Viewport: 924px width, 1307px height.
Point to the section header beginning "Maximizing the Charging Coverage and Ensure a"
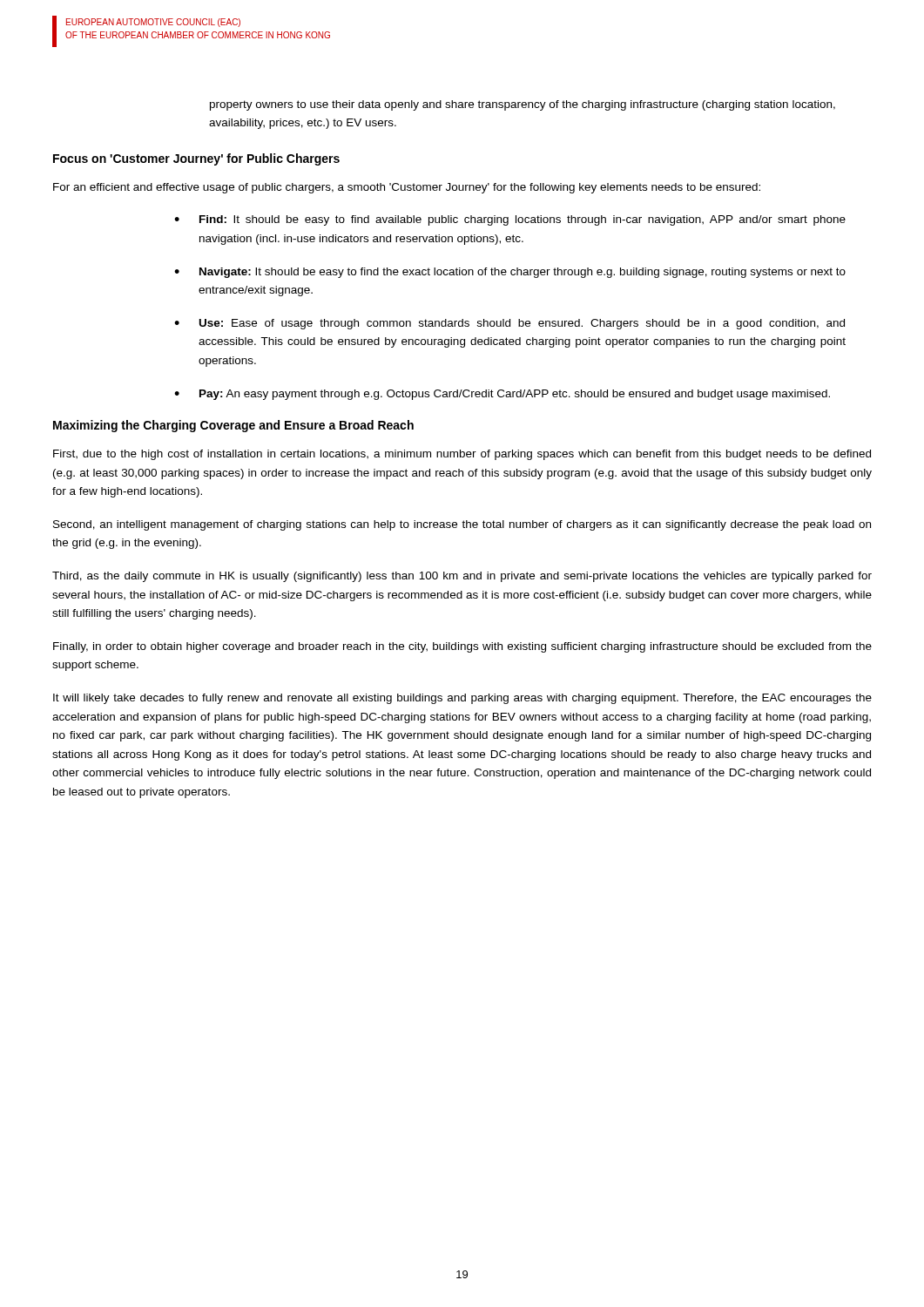pos(233,425)
